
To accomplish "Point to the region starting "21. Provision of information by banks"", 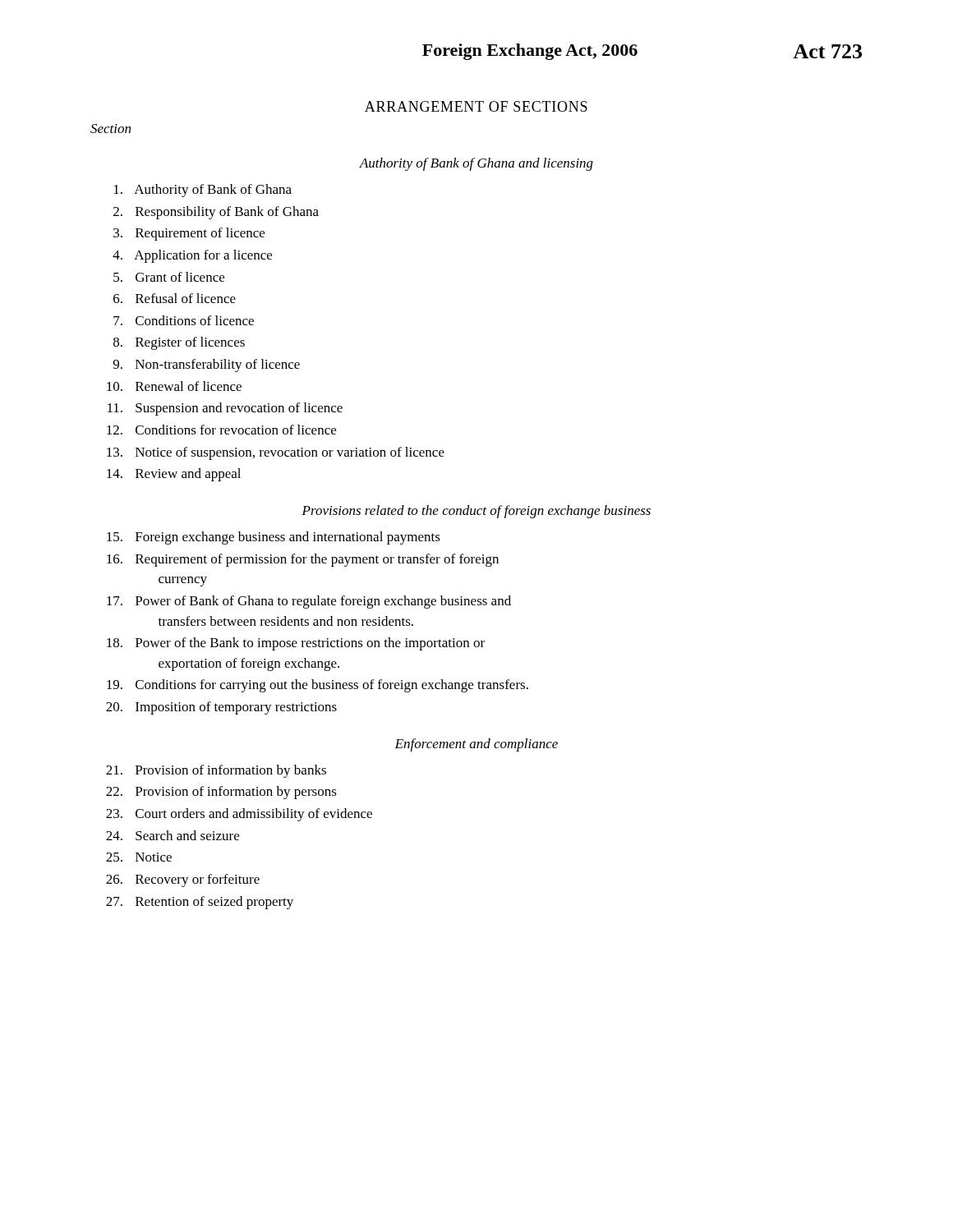I will coord(208,770).
